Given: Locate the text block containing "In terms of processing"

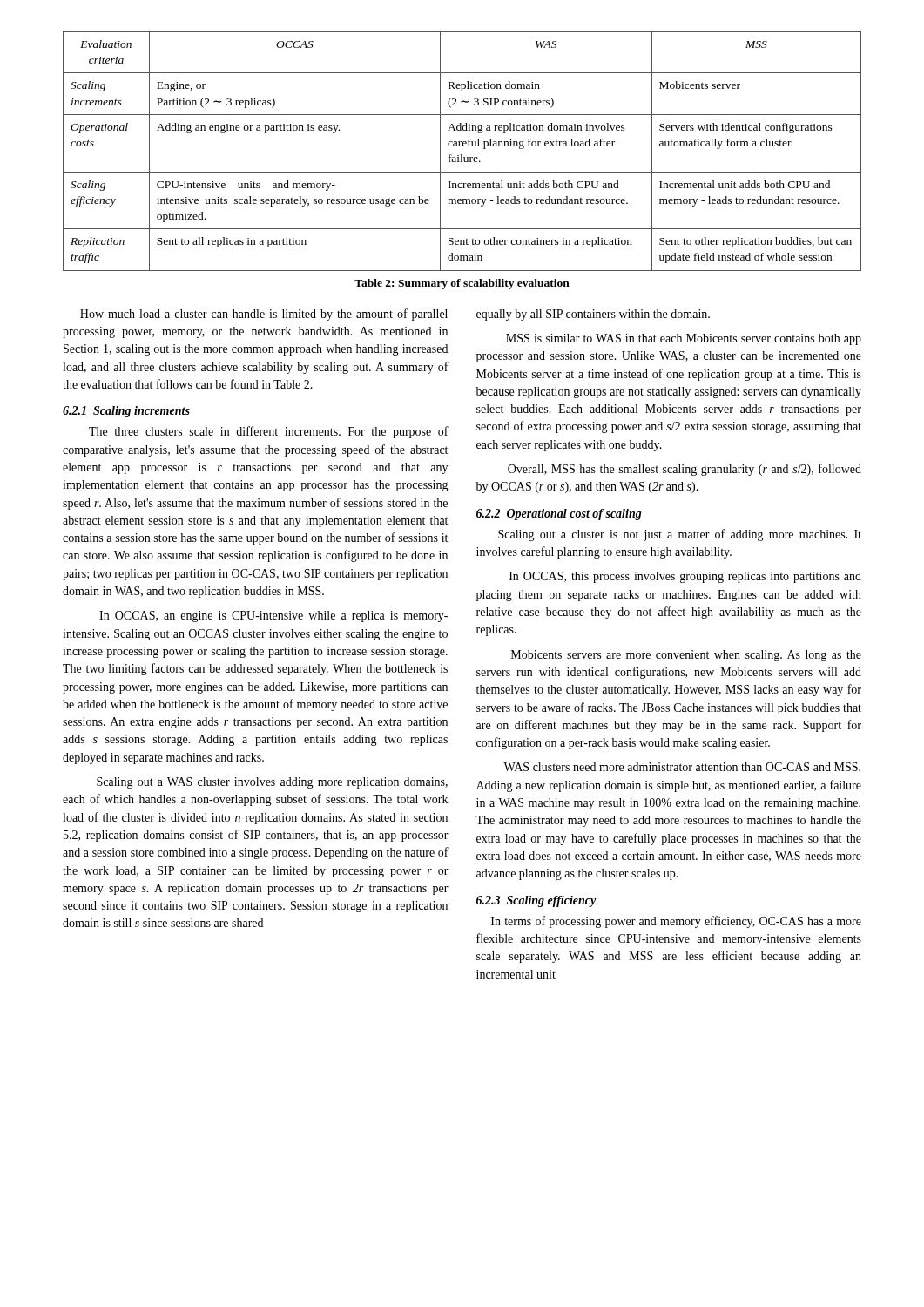Looking at the screenshot, I should pyautogui.click(x=669, y=948).
